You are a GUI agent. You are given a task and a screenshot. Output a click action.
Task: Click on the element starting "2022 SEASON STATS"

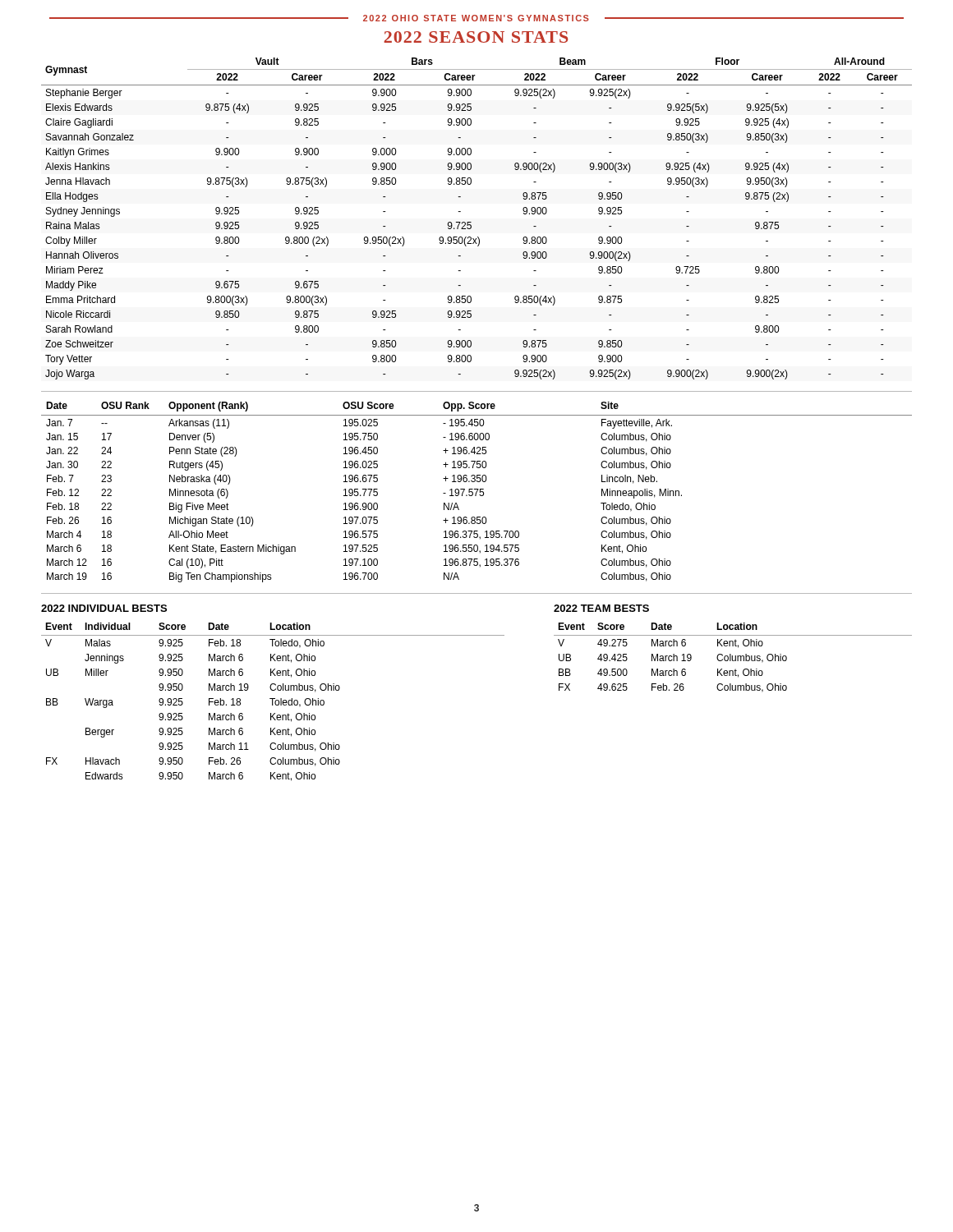[476, 37]
